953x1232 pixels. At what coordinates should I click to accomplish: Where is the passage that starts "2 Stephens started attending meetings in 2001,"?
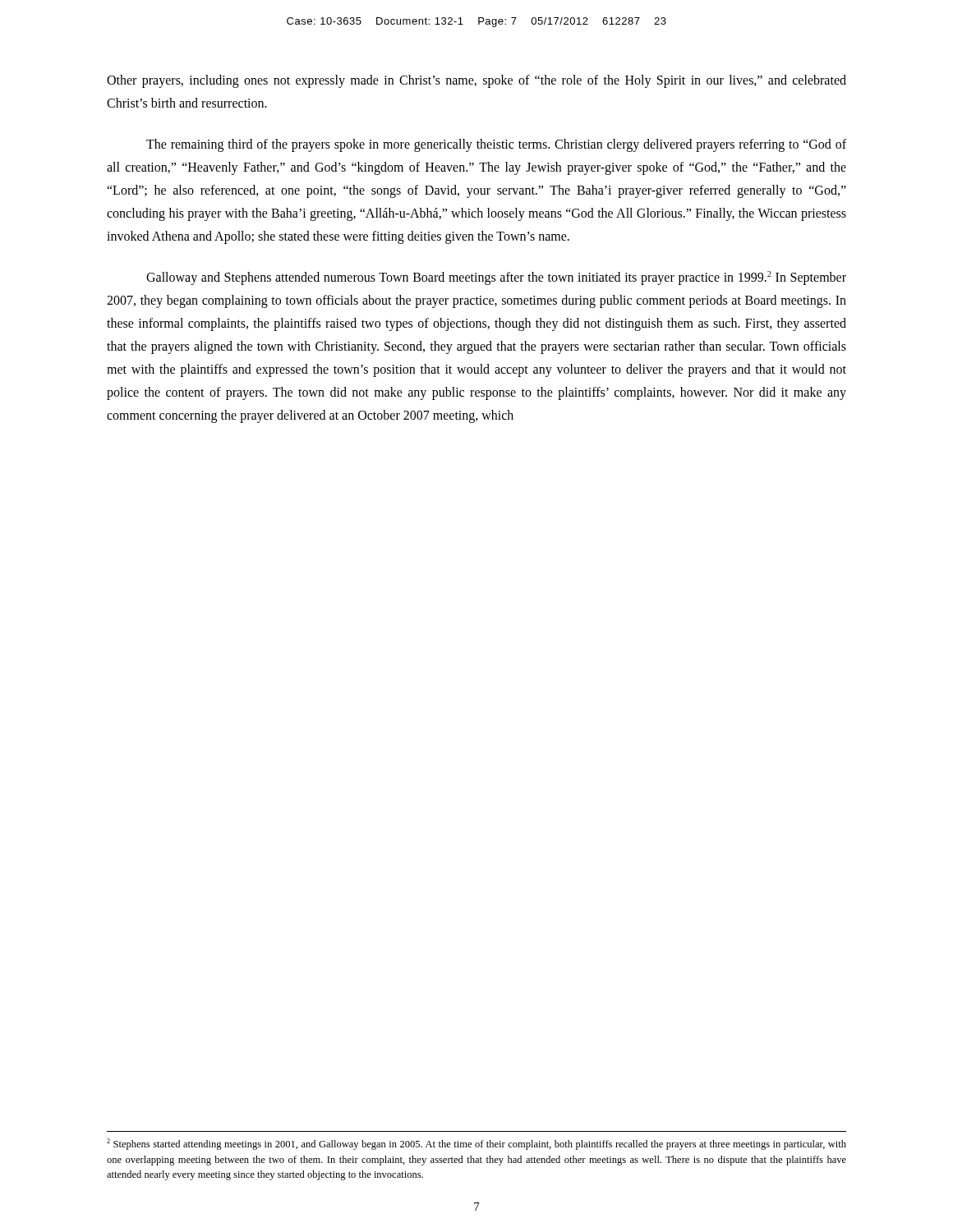click(x=476, y=1160)
